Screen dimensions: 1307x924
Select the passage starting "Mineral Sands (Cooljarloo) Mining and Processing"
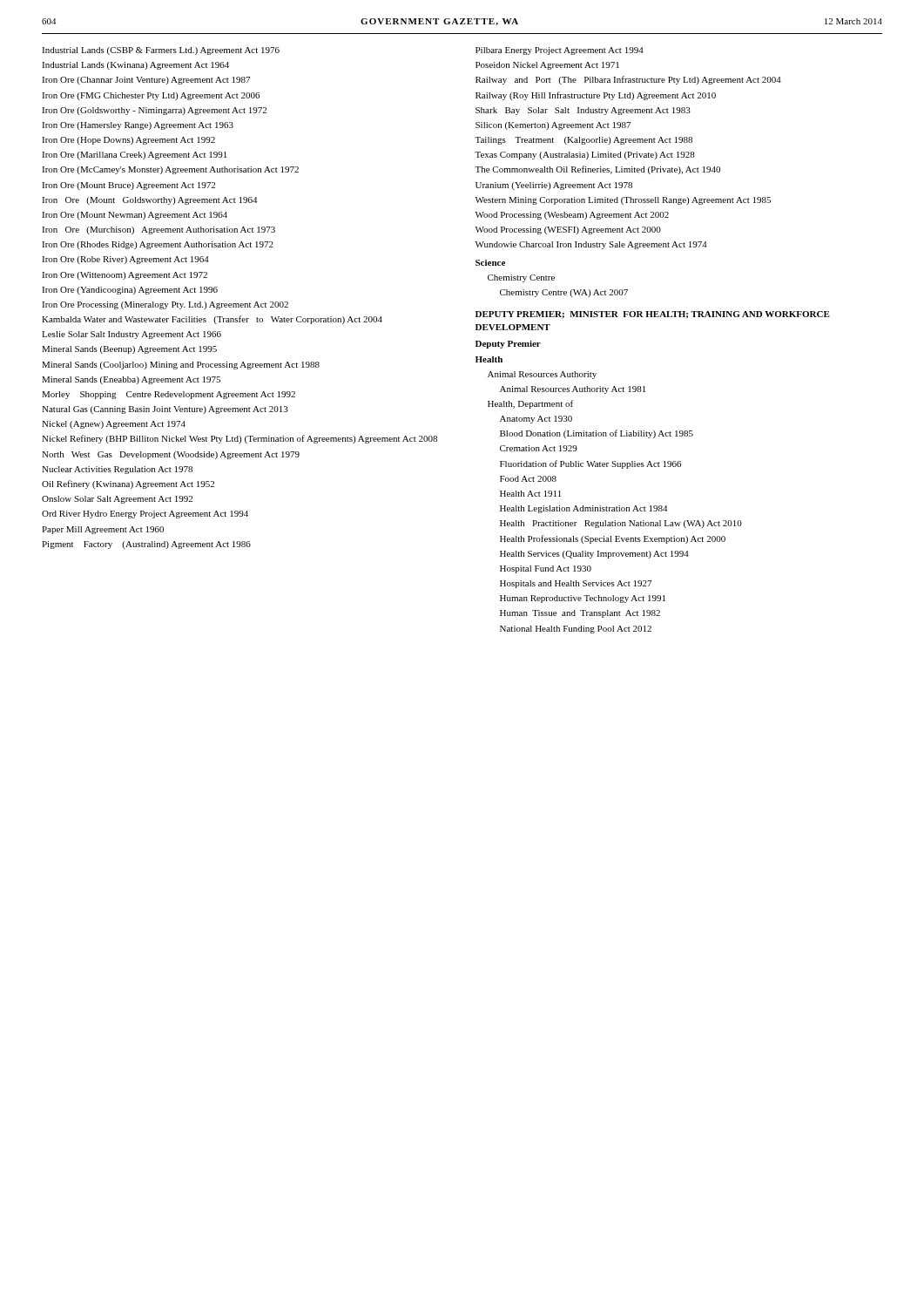pyautogui.click(x=181, y=364)
